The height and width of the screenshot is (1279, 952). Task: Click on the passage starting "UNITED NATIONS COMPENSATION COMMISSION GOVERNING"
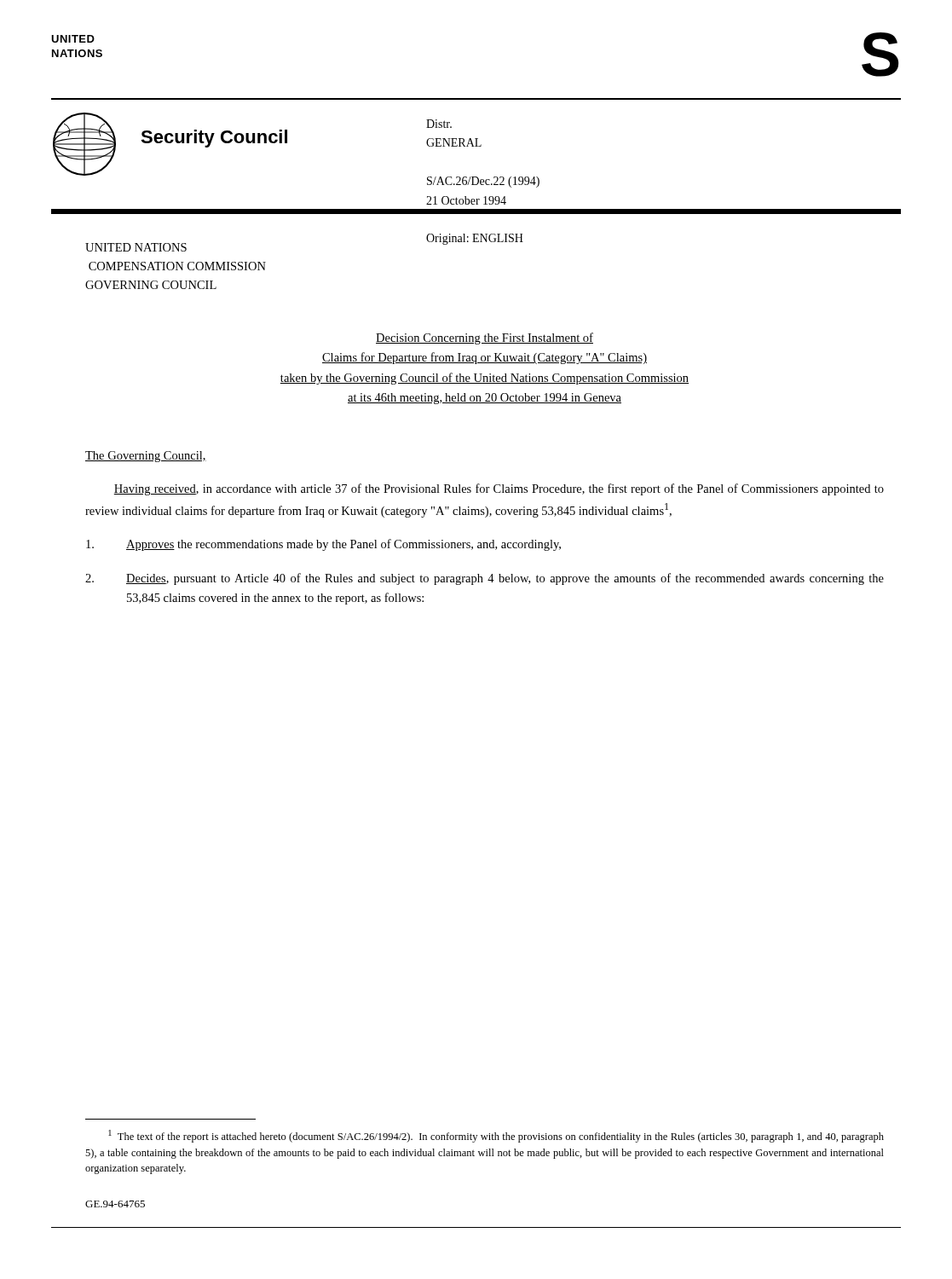pos(176,266)
